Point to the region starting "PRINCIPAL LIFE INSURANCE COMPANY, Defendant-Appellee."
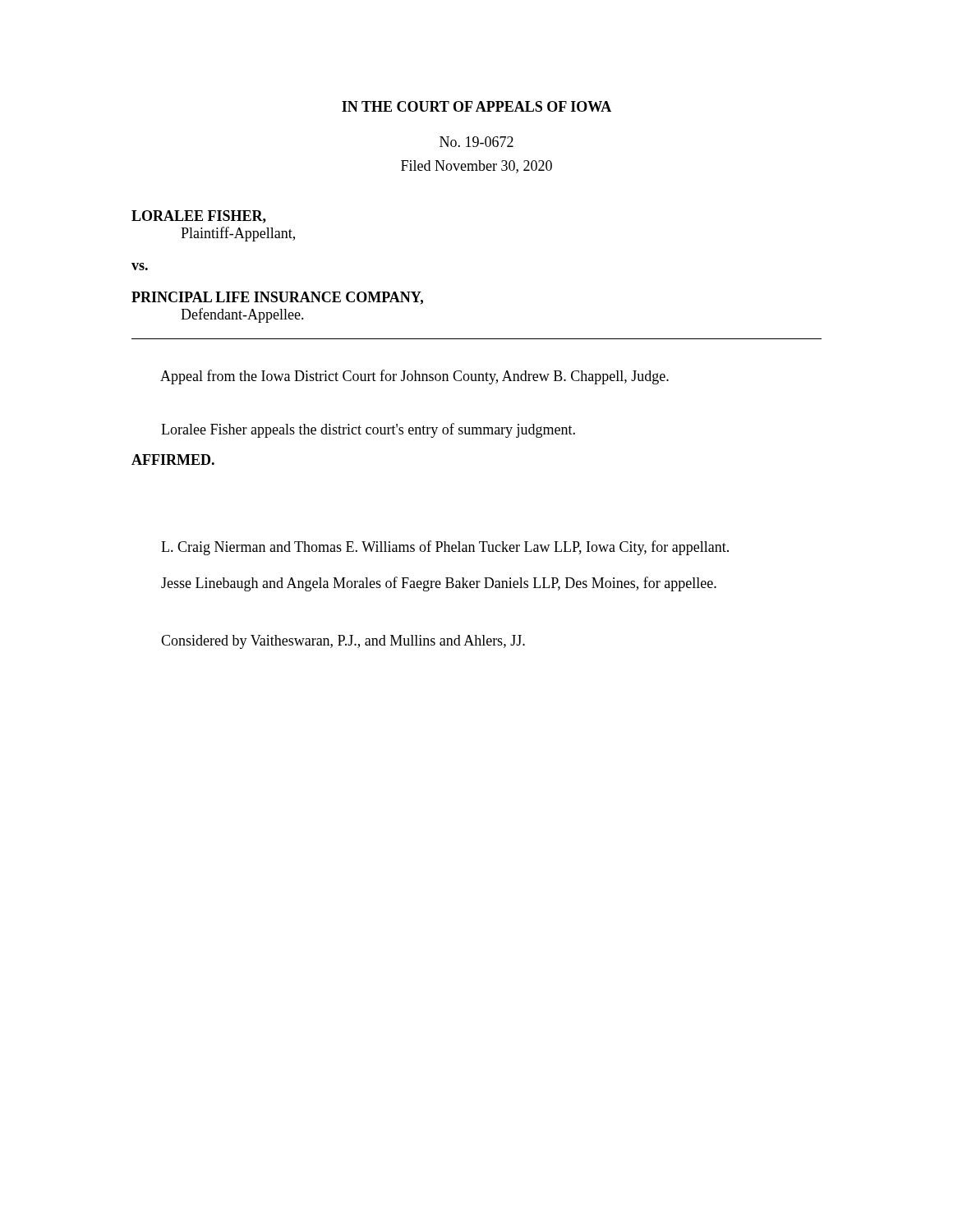 (x=277, y=298)
